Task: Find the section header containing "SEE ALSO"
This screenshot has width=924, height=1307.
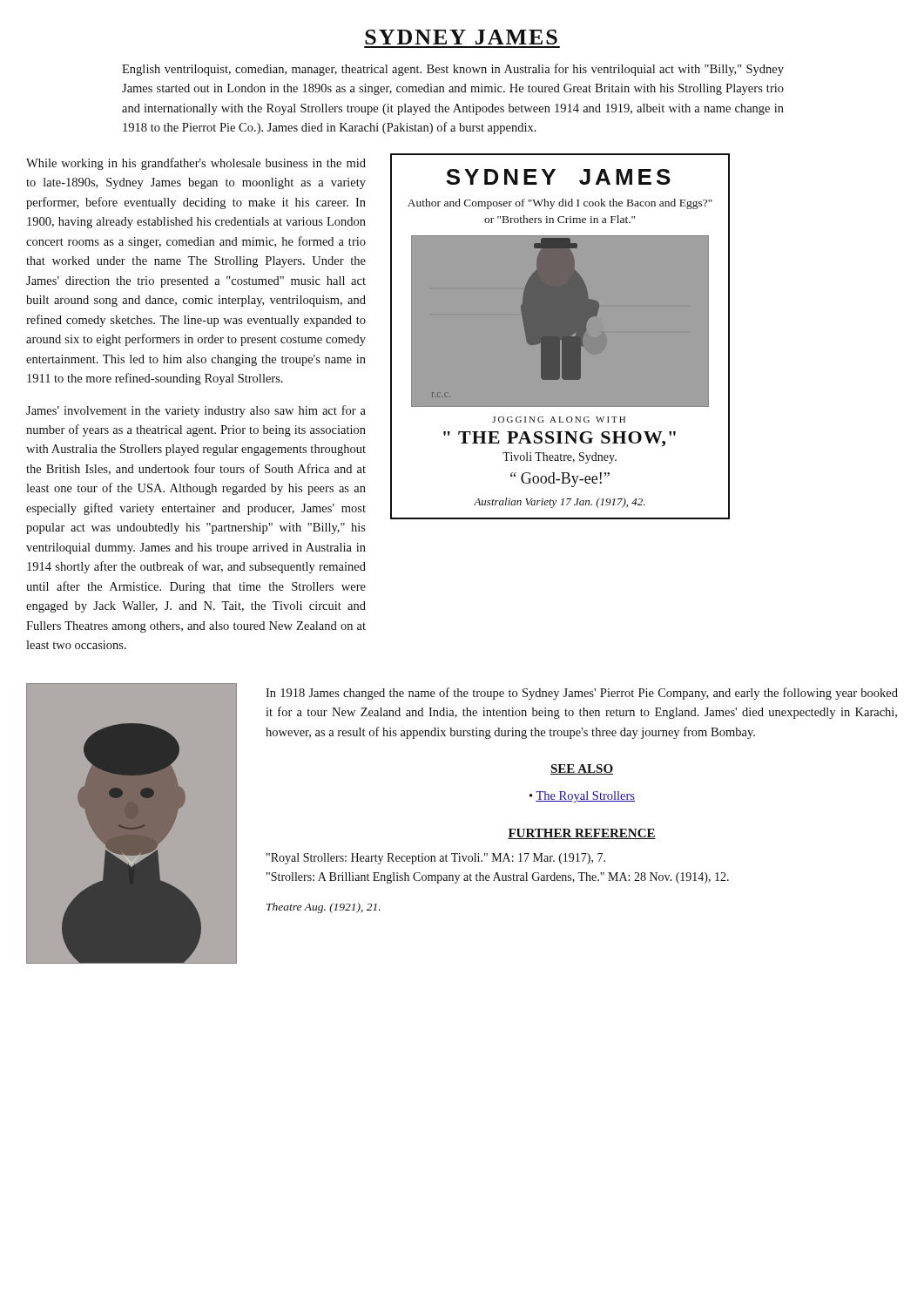Action: click(582, 769)
